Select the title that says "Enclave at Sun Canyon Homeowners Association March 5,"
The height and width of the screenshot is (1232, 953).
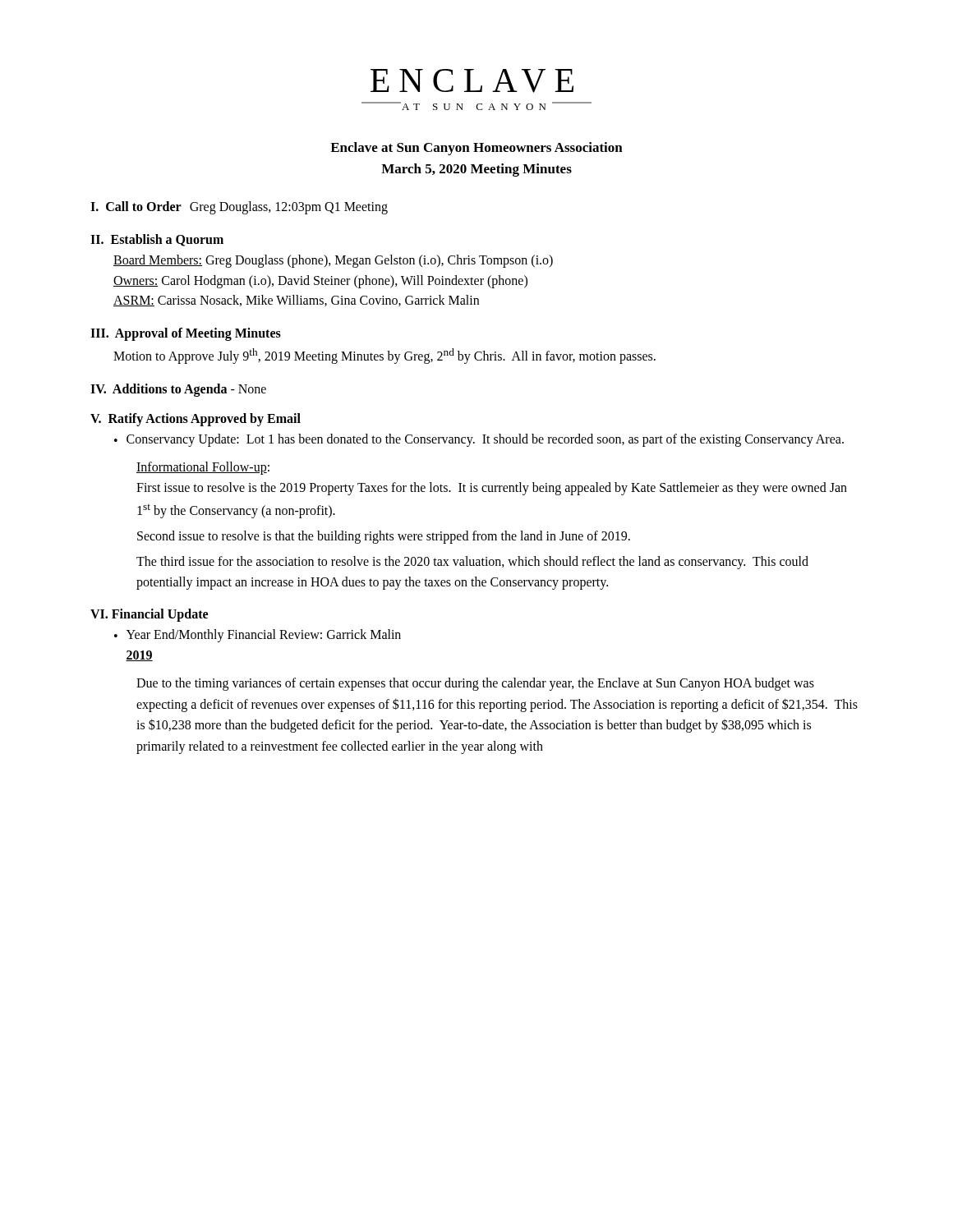tap(476, 158)
